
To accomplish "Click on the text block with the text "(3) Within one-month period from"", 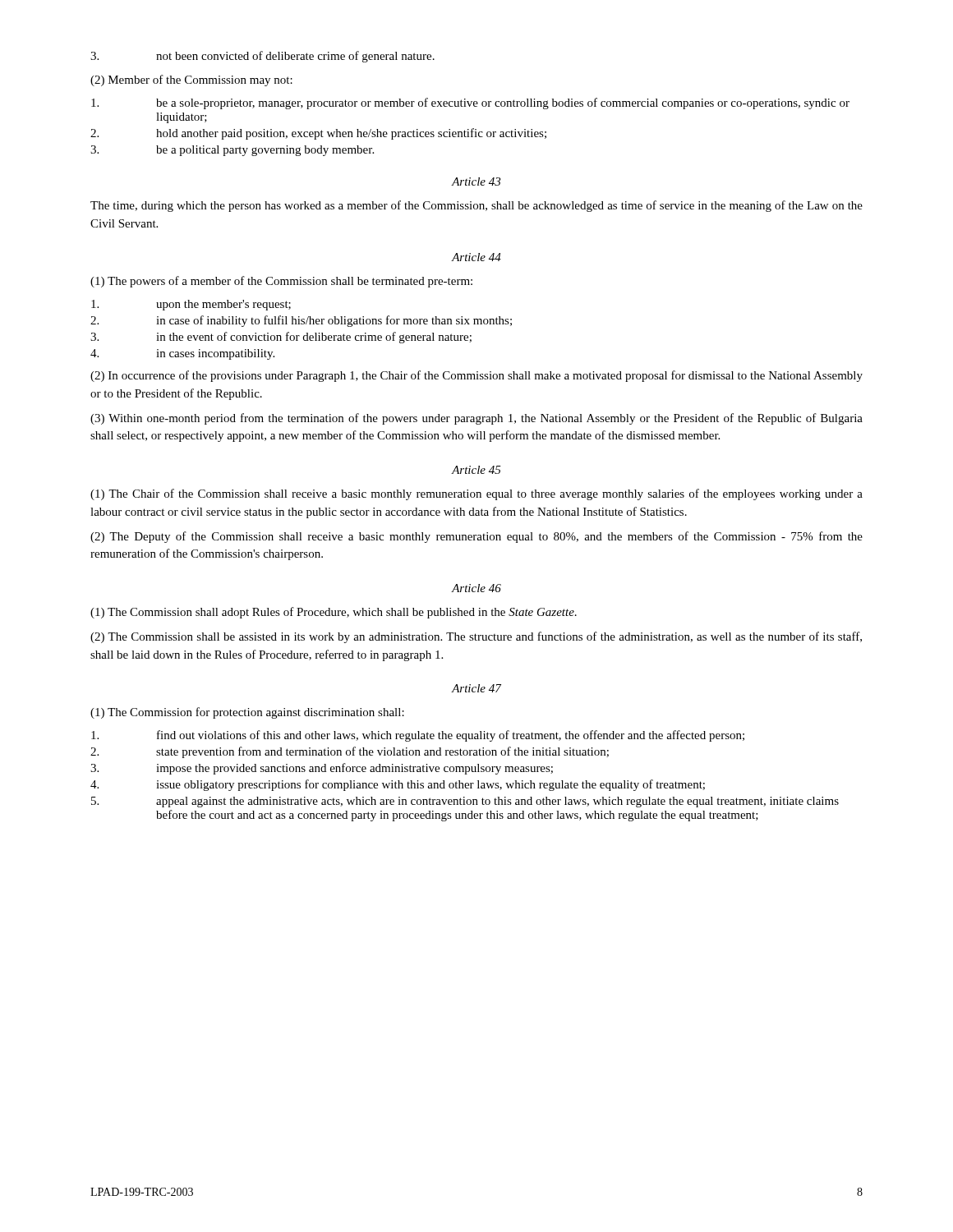I will point(476,427).
